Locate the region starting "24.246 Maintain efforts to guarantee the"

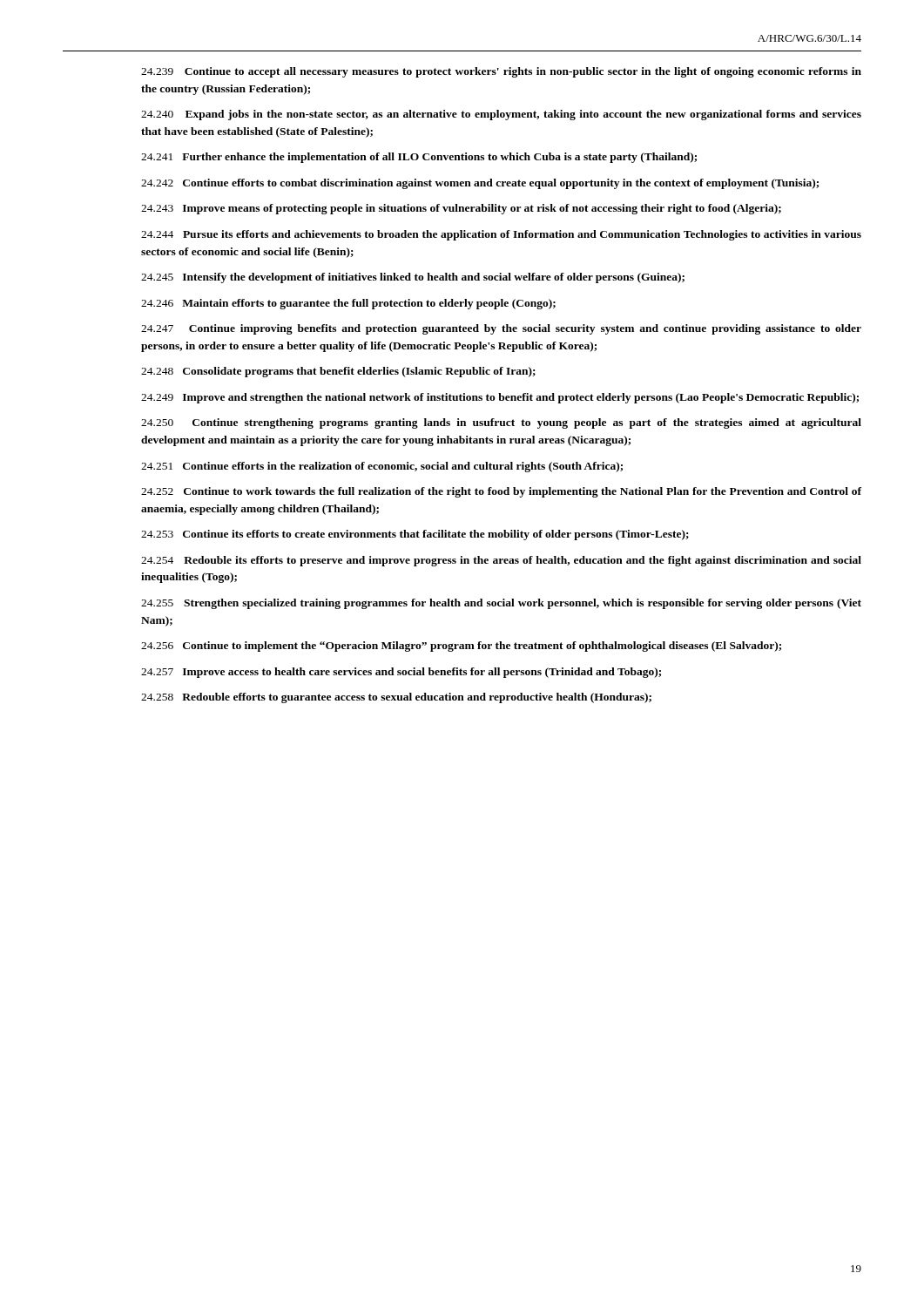[349, 302]
